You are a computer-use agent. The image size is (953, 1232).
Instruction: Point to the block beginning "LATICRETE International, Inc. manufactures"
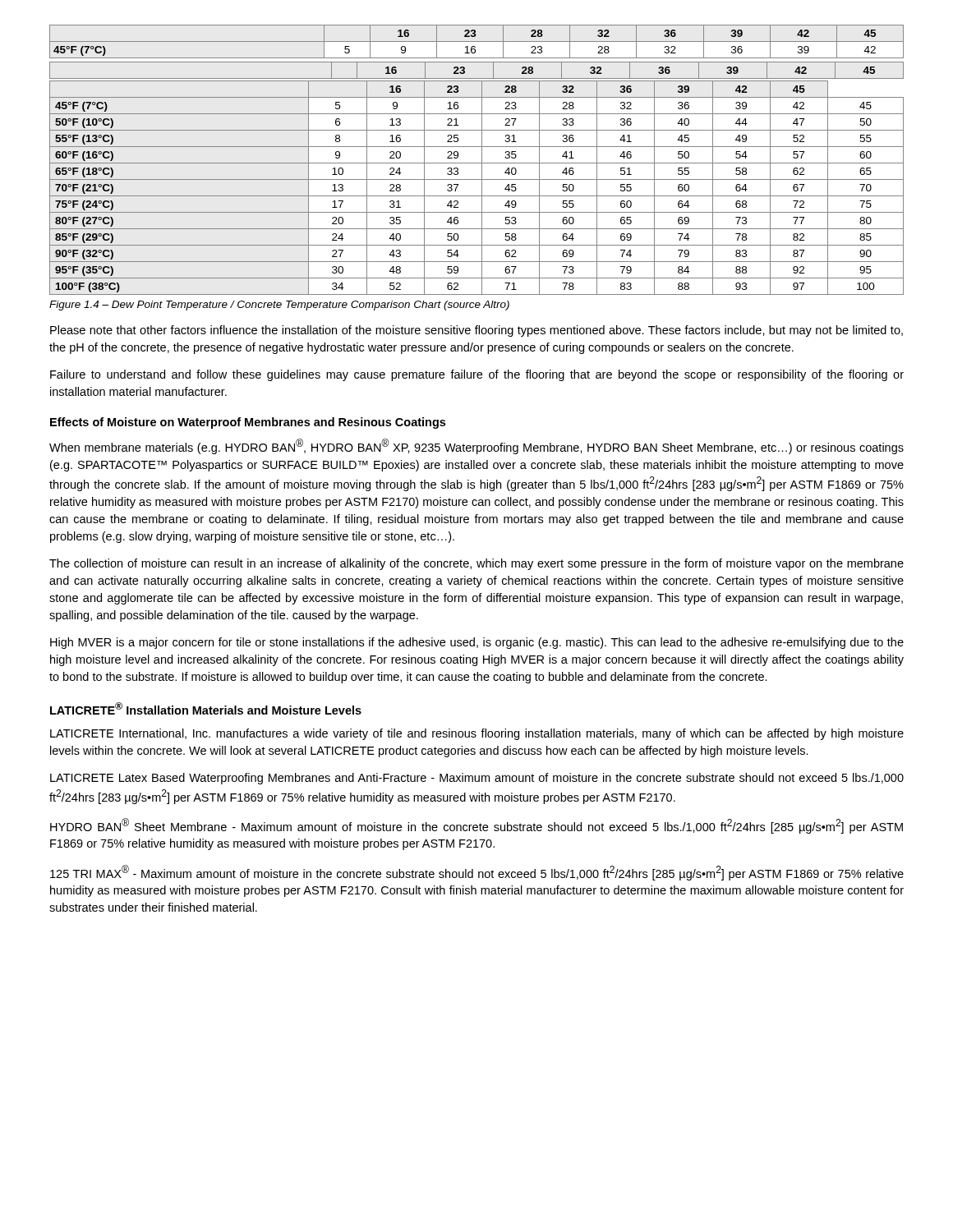tap(476, 742)
